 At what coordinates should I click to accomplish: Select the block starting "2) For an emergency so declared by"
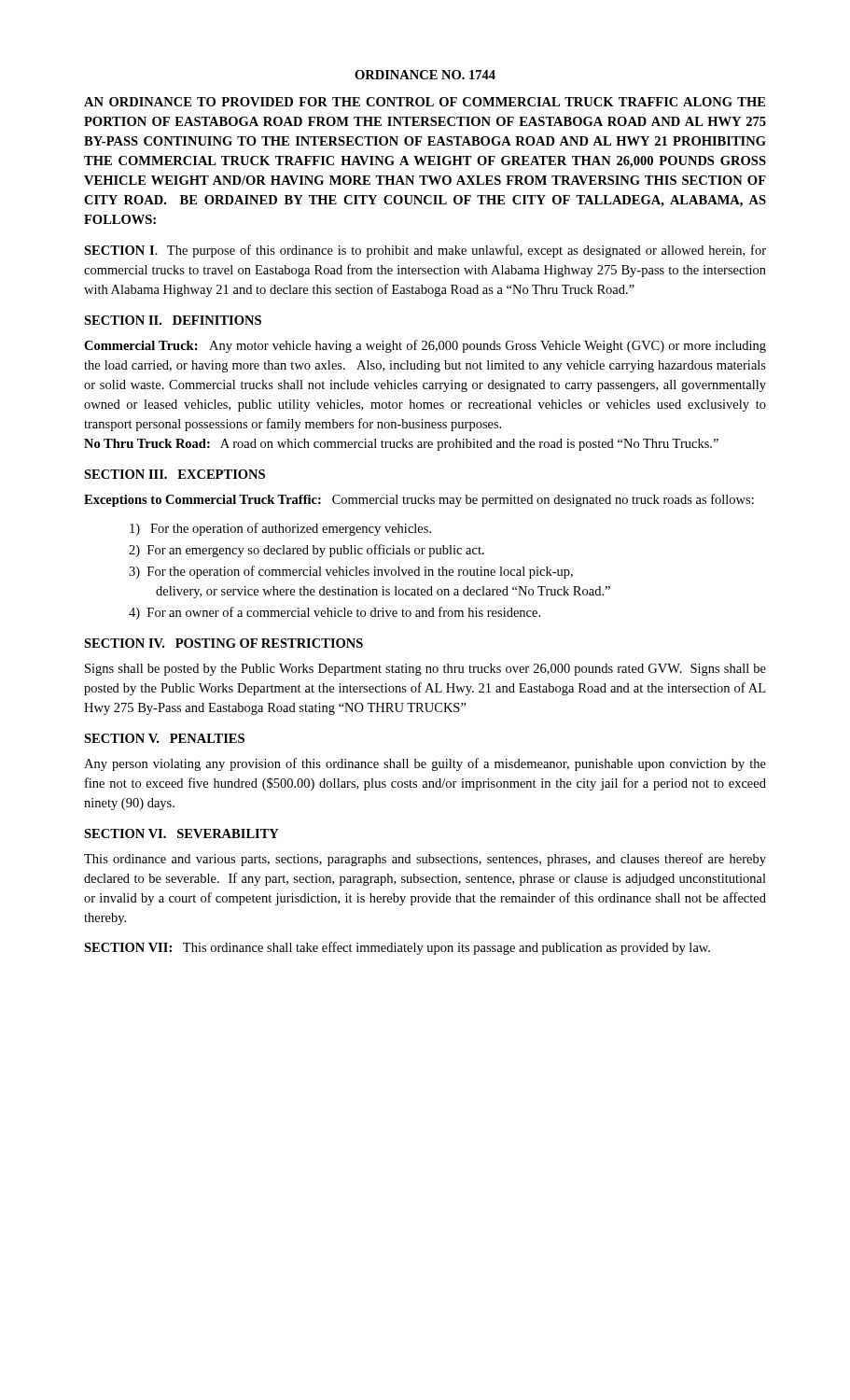(307, 550)
